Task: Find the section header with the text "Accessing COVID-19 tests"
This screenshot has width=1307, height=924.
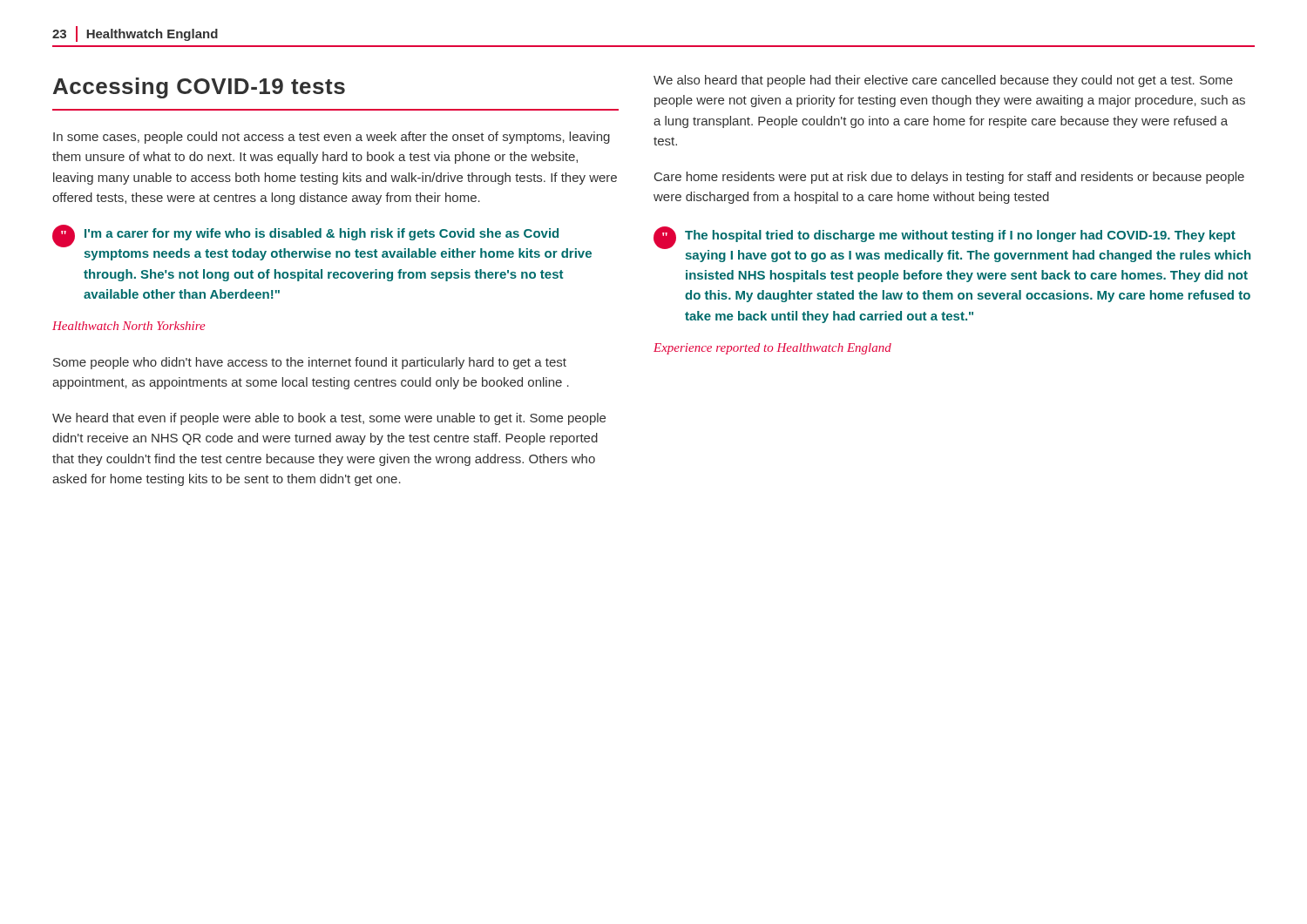Action: [x=199, y=86]
